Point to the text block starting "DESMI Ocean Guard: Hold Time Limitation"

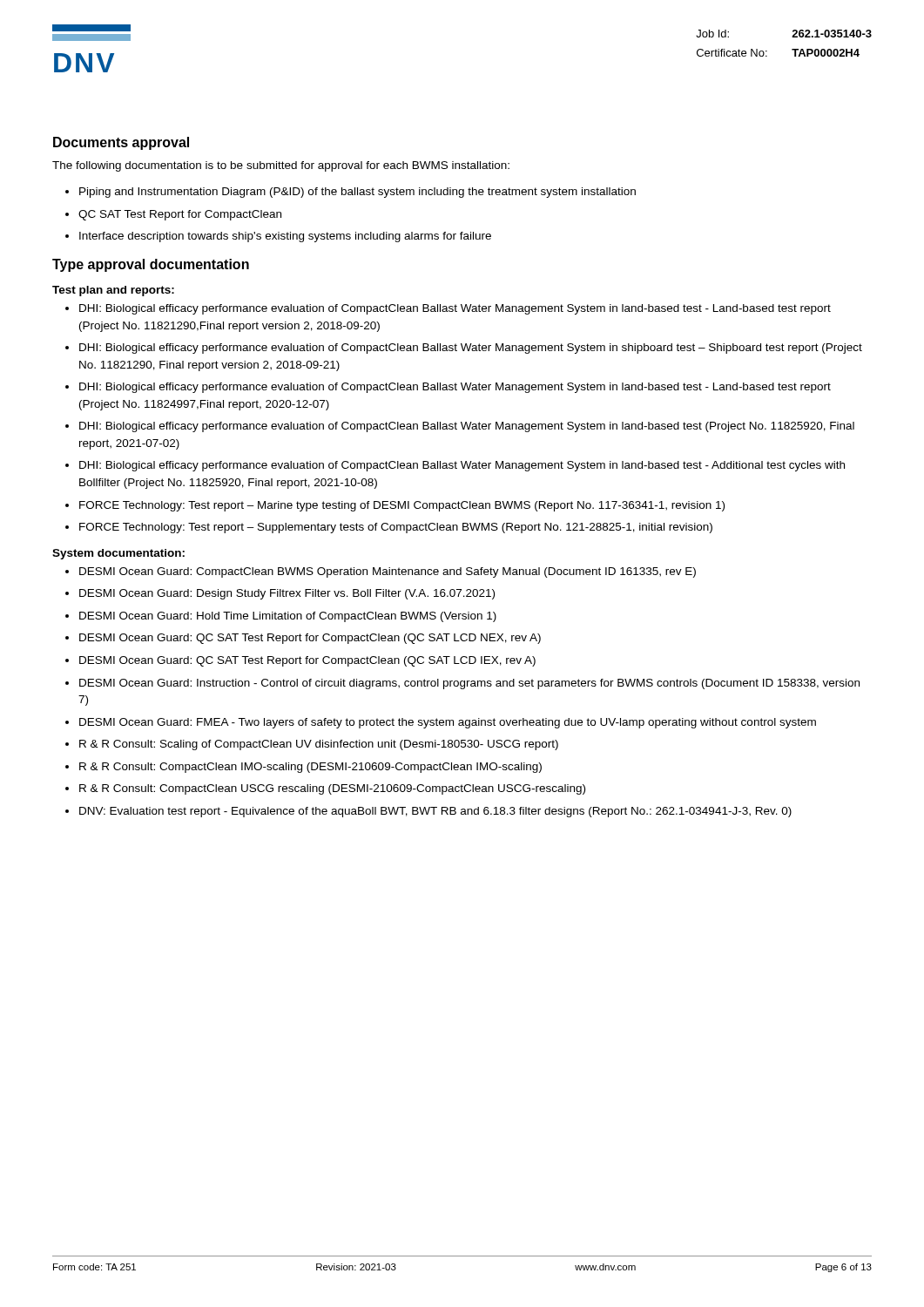point(287,615)
